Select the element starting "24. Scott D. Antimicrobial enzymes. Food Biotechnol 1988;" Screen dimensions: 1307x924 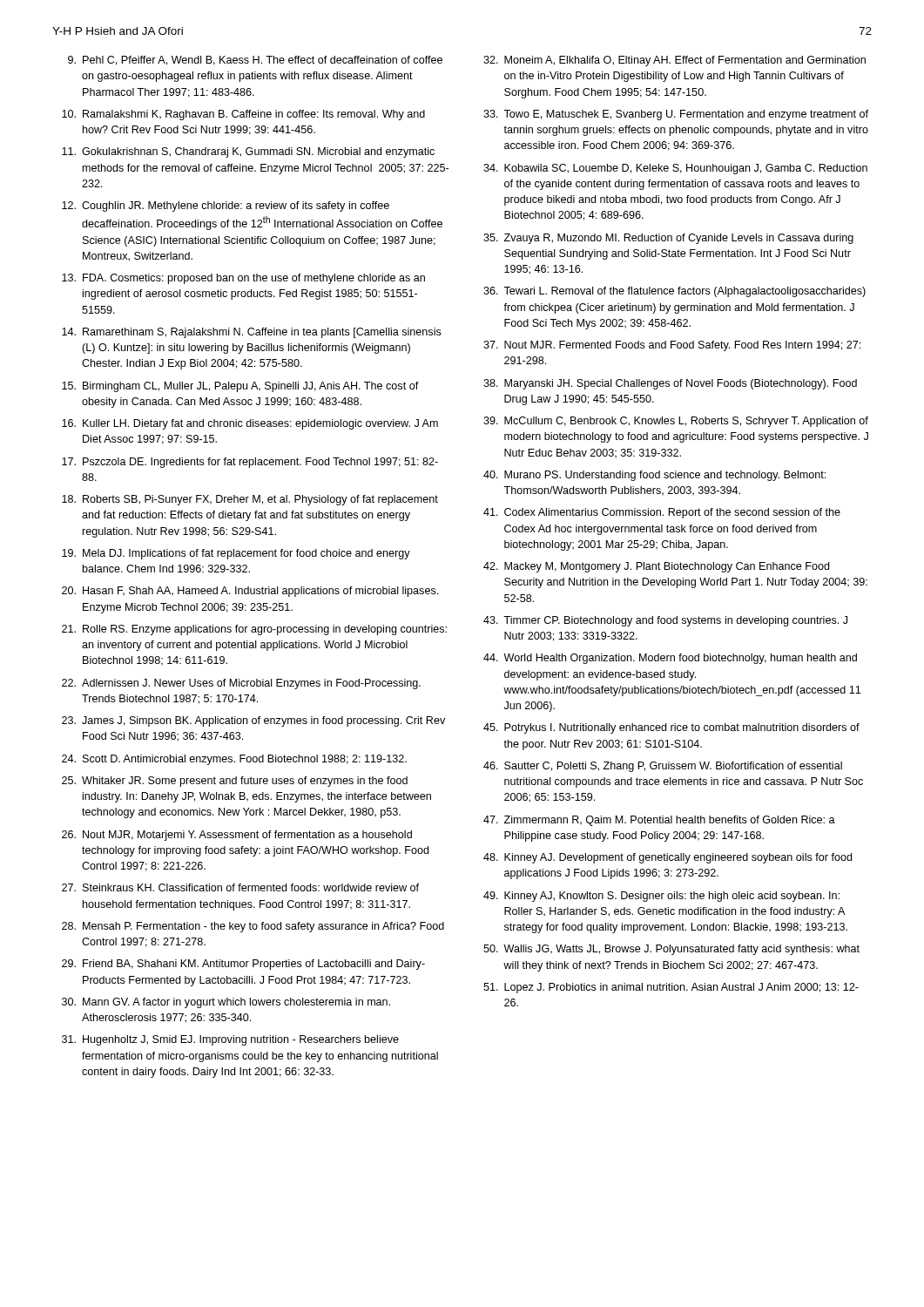(251, 759)
